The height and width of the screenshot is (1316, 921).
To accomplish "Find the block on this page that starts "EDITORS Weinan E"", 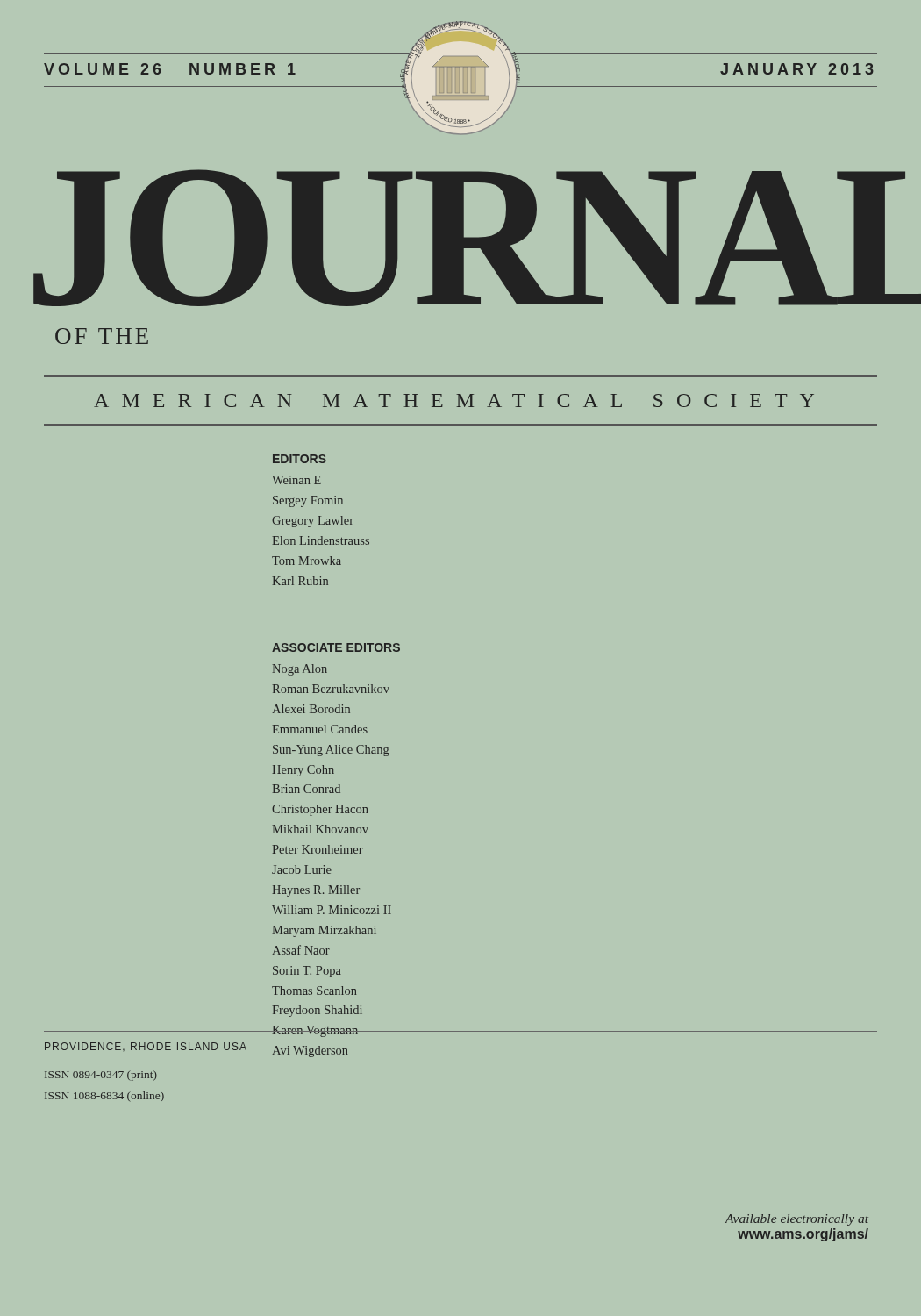I will tap(300, 459).
